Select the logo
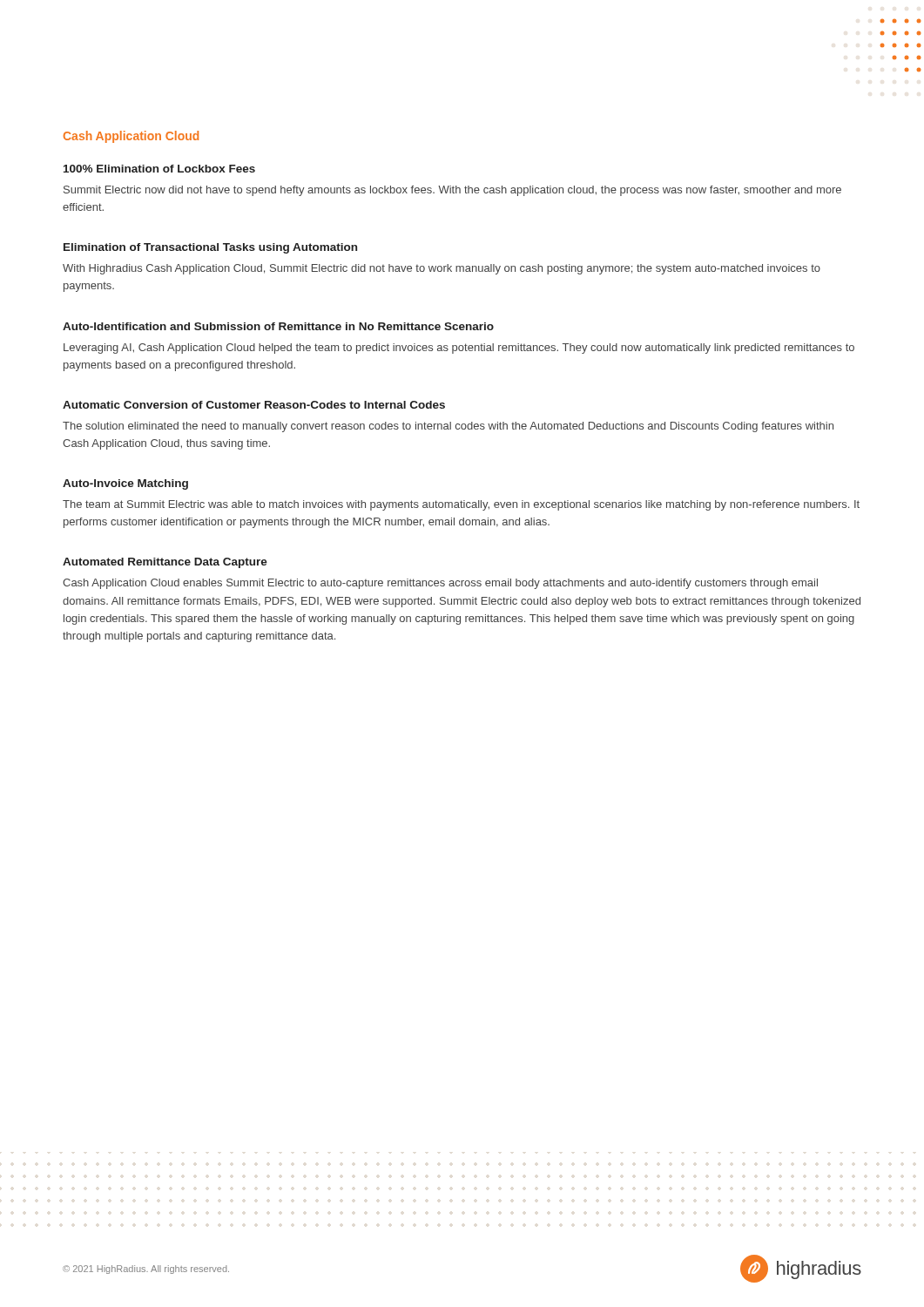This screenshot has height=1307, width=924. pos(801,1269)
